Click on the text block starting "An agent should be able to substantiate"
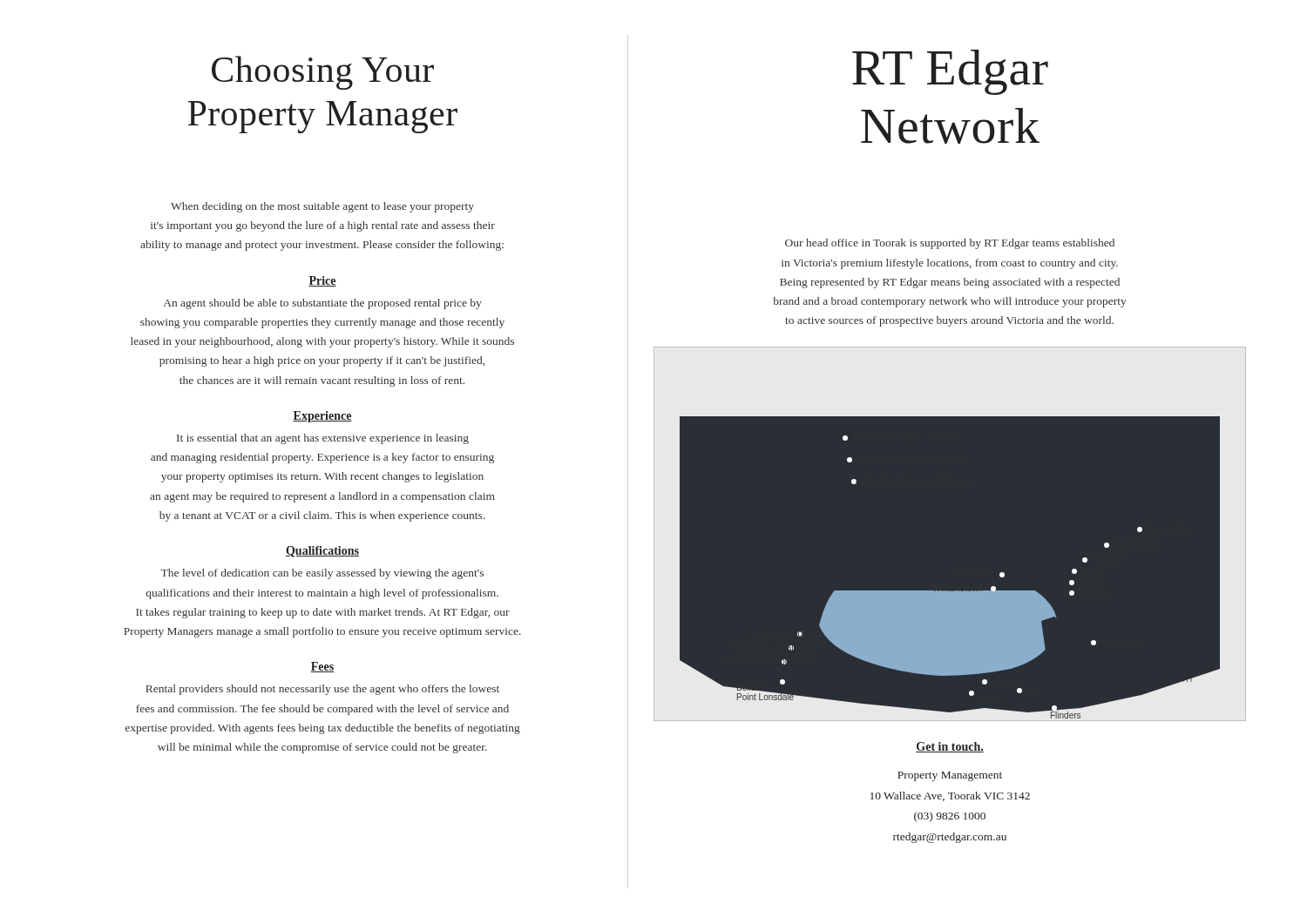 (322, 341)
